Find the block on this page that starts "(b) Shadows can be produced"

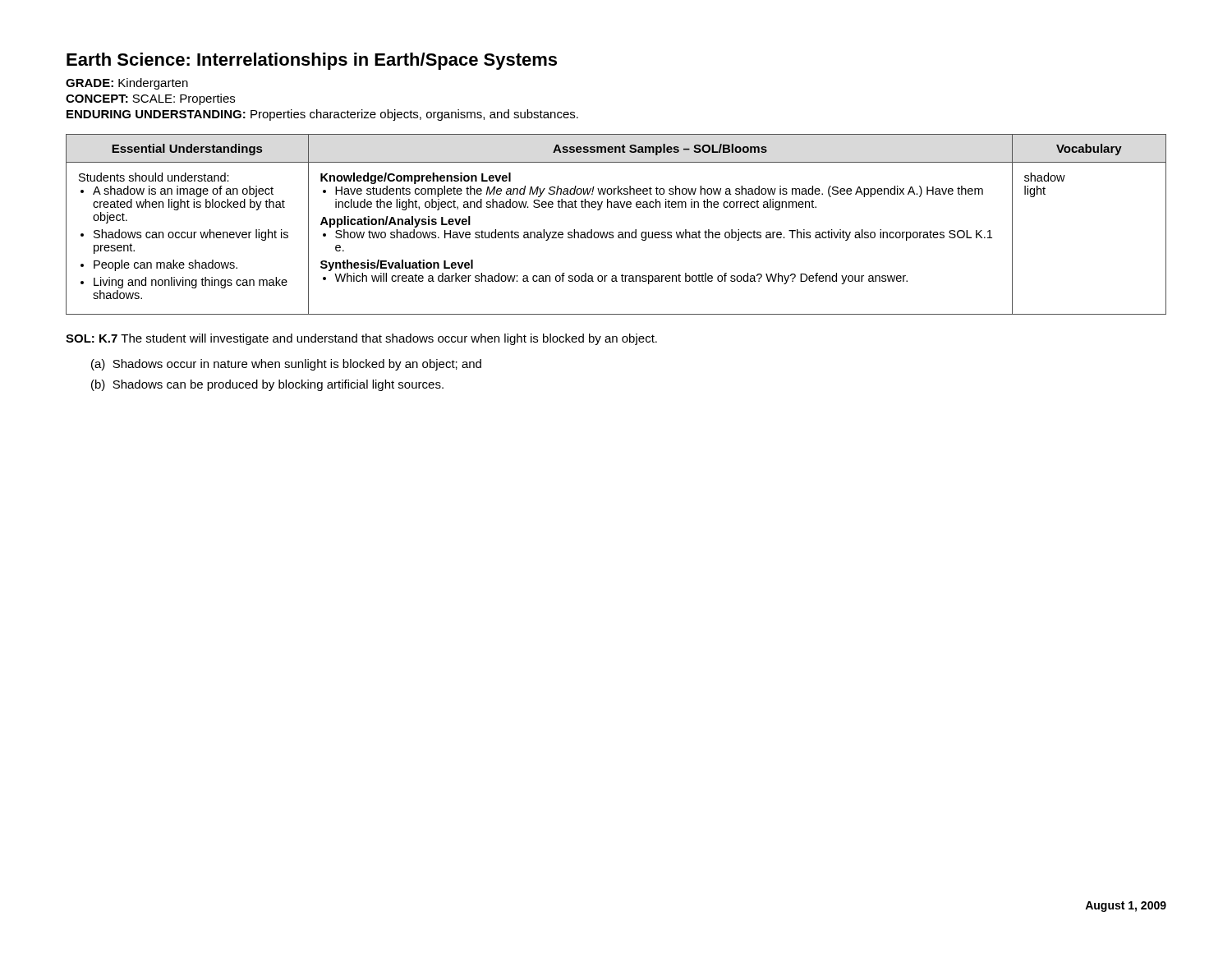(x=267, y=384)
